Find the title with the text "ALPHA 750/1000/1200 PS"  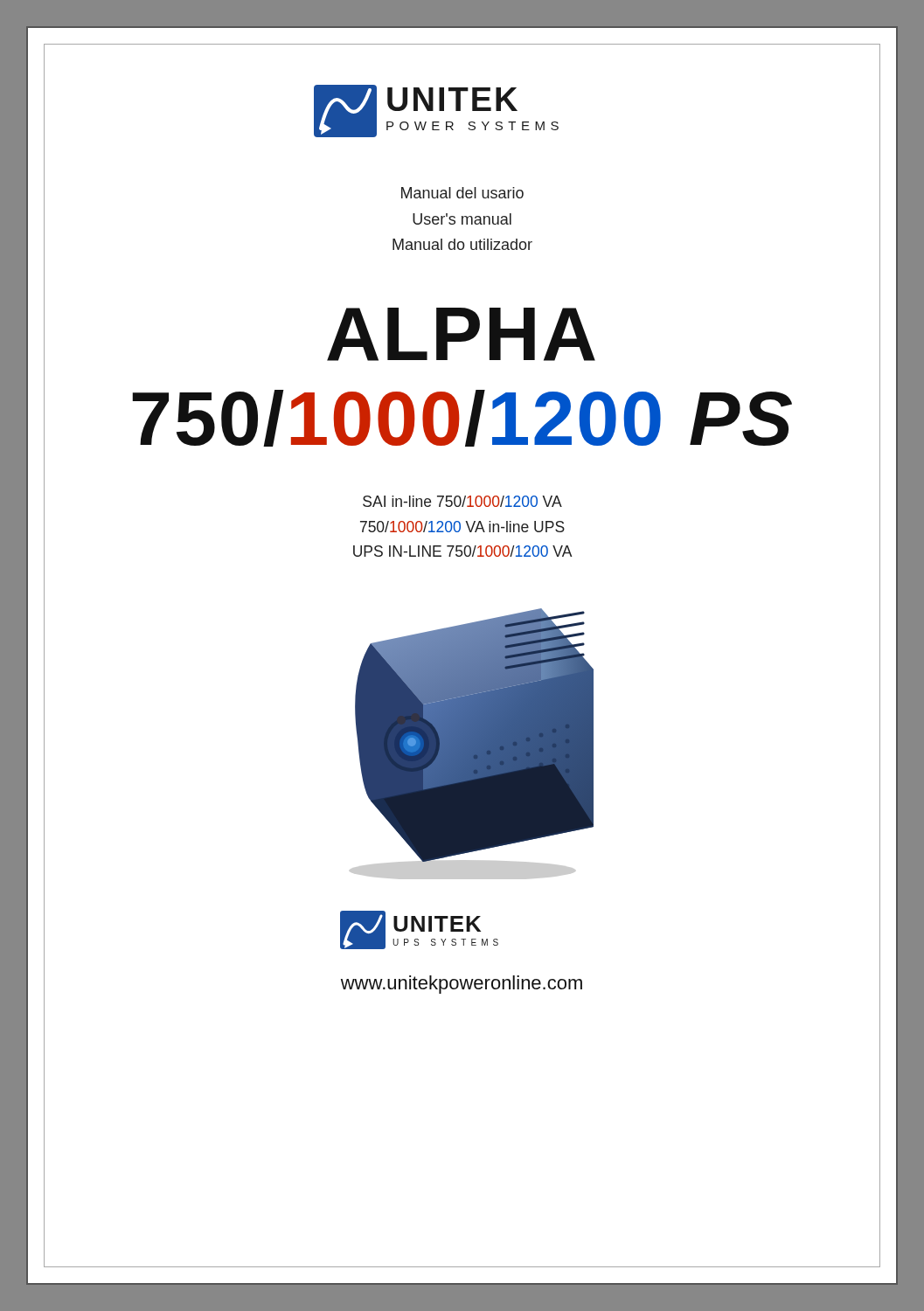[462, 377]
